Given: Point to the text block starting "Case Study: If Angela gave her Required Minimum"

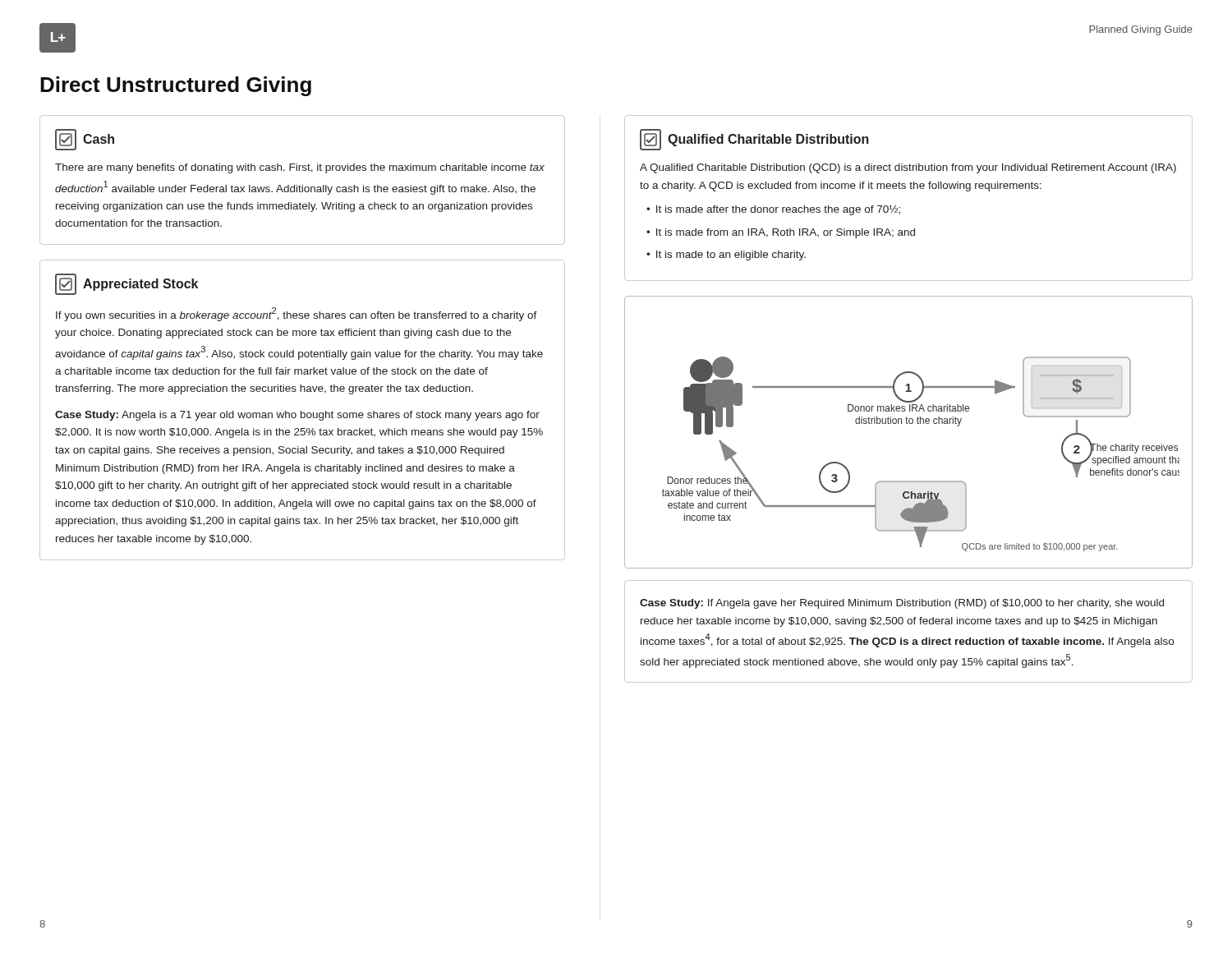Looking at the screenshot, I should 907,632.
